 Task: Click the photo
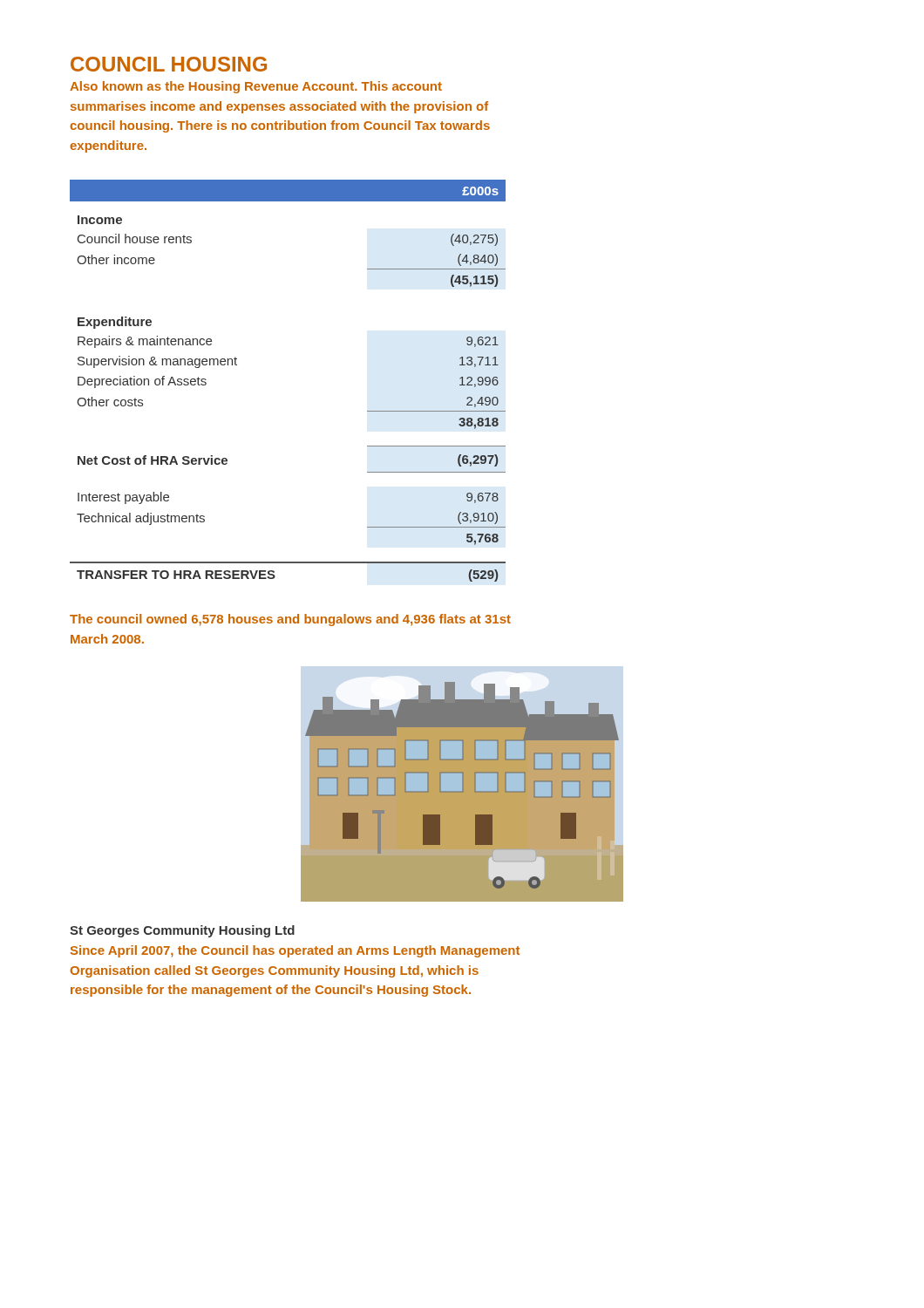(x=462, y=784)
